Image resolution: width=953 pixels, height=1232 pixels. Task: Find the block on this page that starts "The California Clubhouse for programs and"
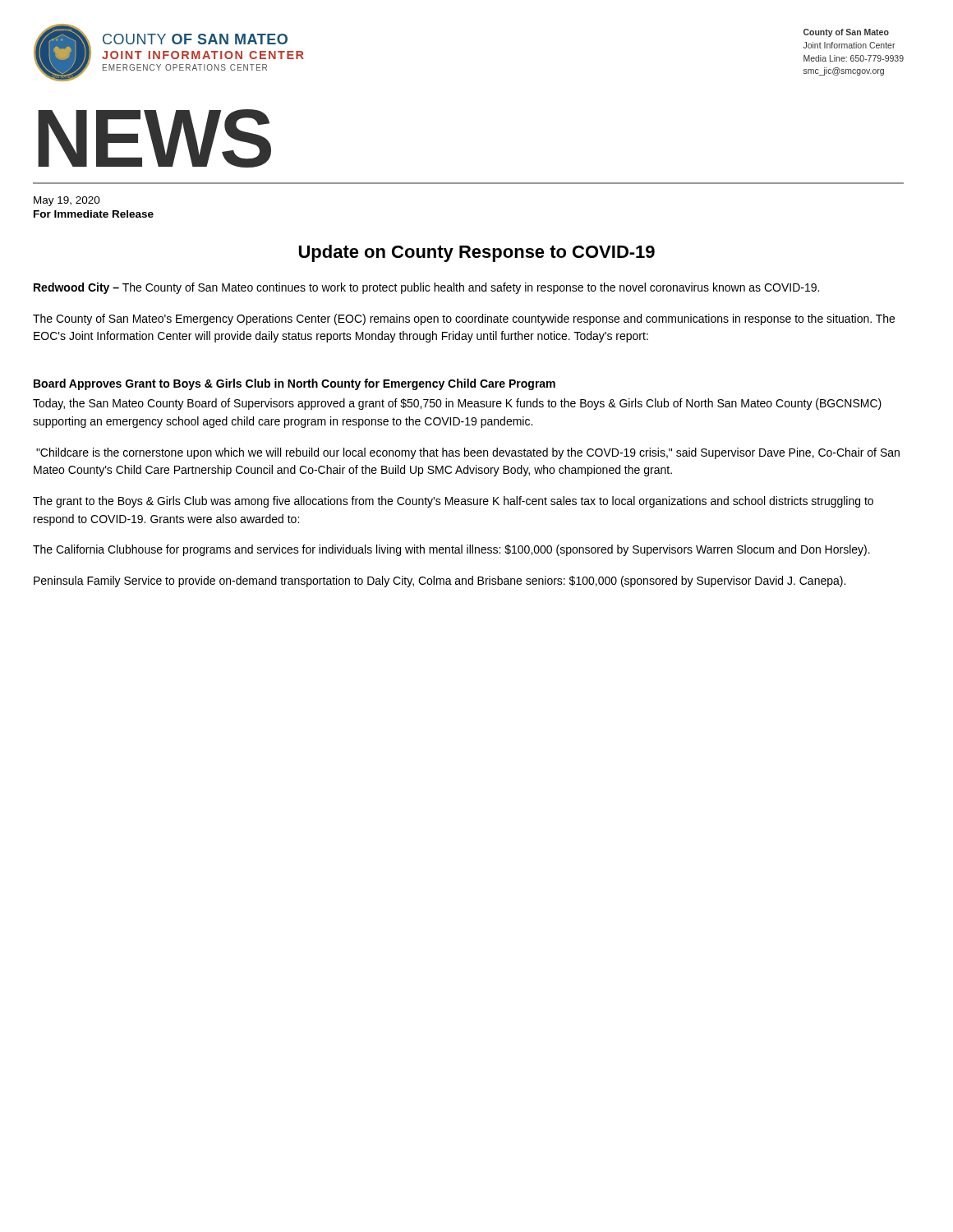pos(452,550)
